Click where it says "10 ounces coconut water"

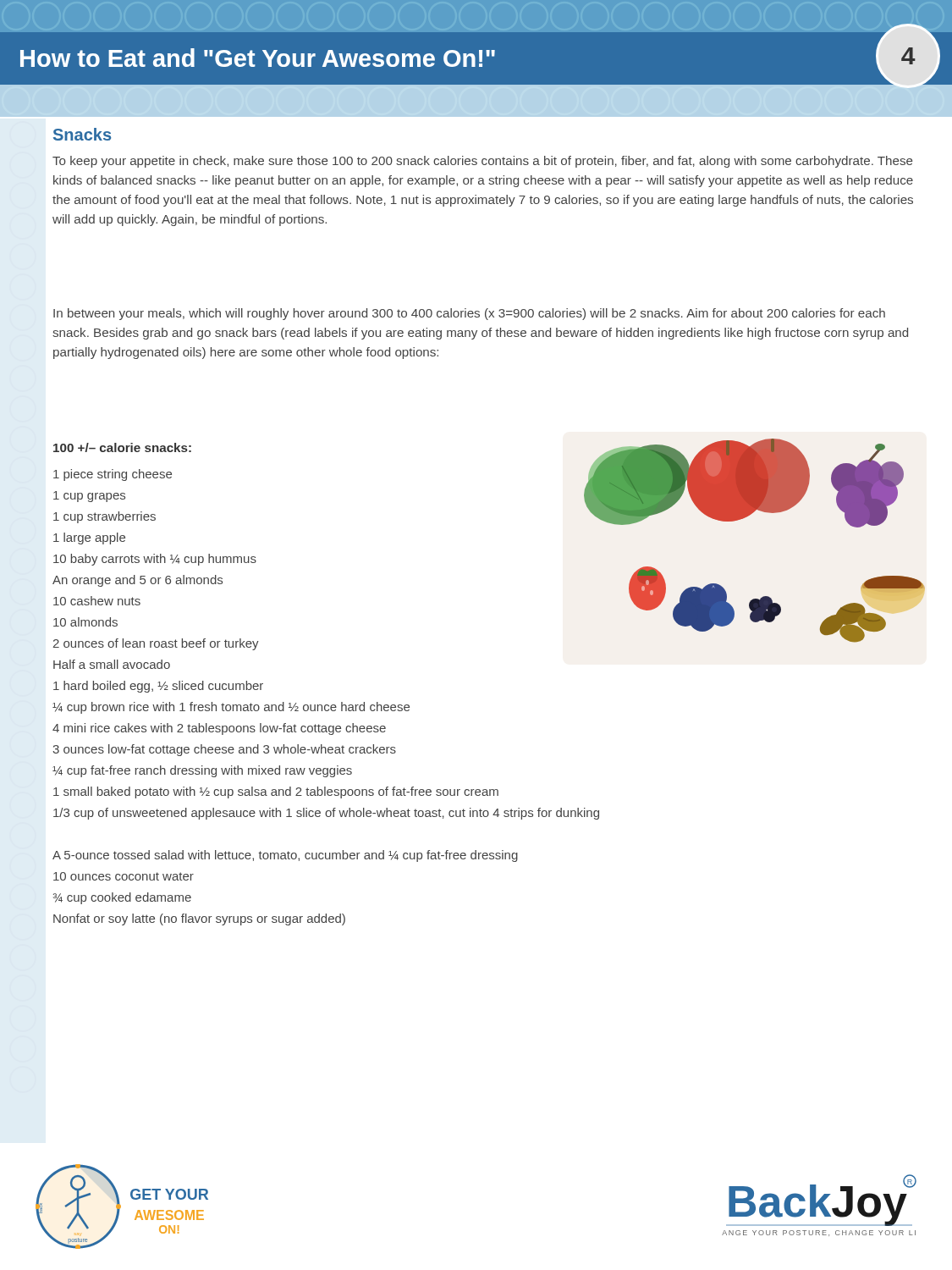[123, 876]
